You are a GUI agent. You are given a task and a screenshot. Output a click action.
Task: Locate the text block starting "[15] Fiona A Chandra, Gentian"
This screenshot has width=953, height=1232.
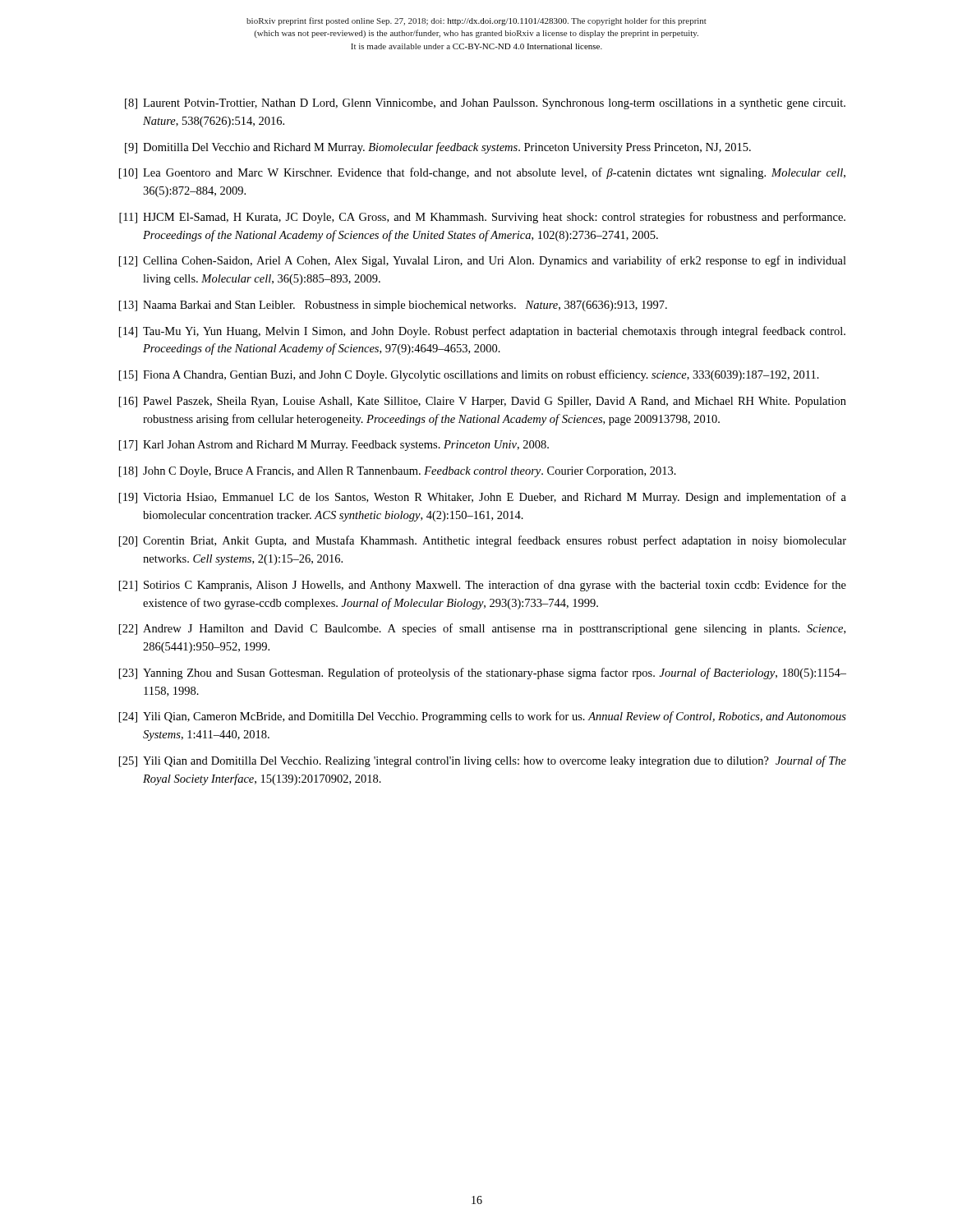(x=476, y=375)
